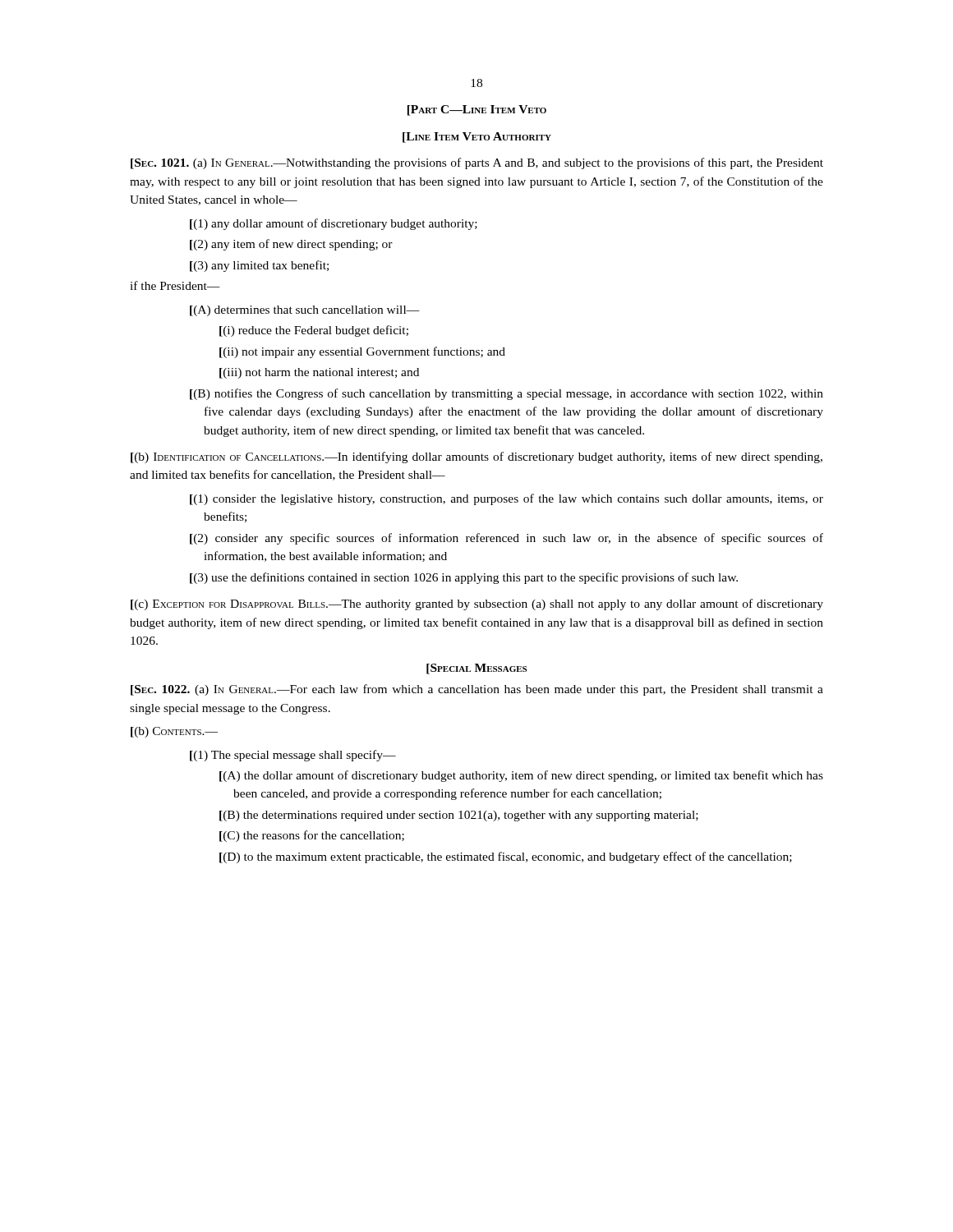Click where it says "[(3) any limited tax benefit;"
The height and width of the screenshot is (1232, 953).
(x=259, y=265)
